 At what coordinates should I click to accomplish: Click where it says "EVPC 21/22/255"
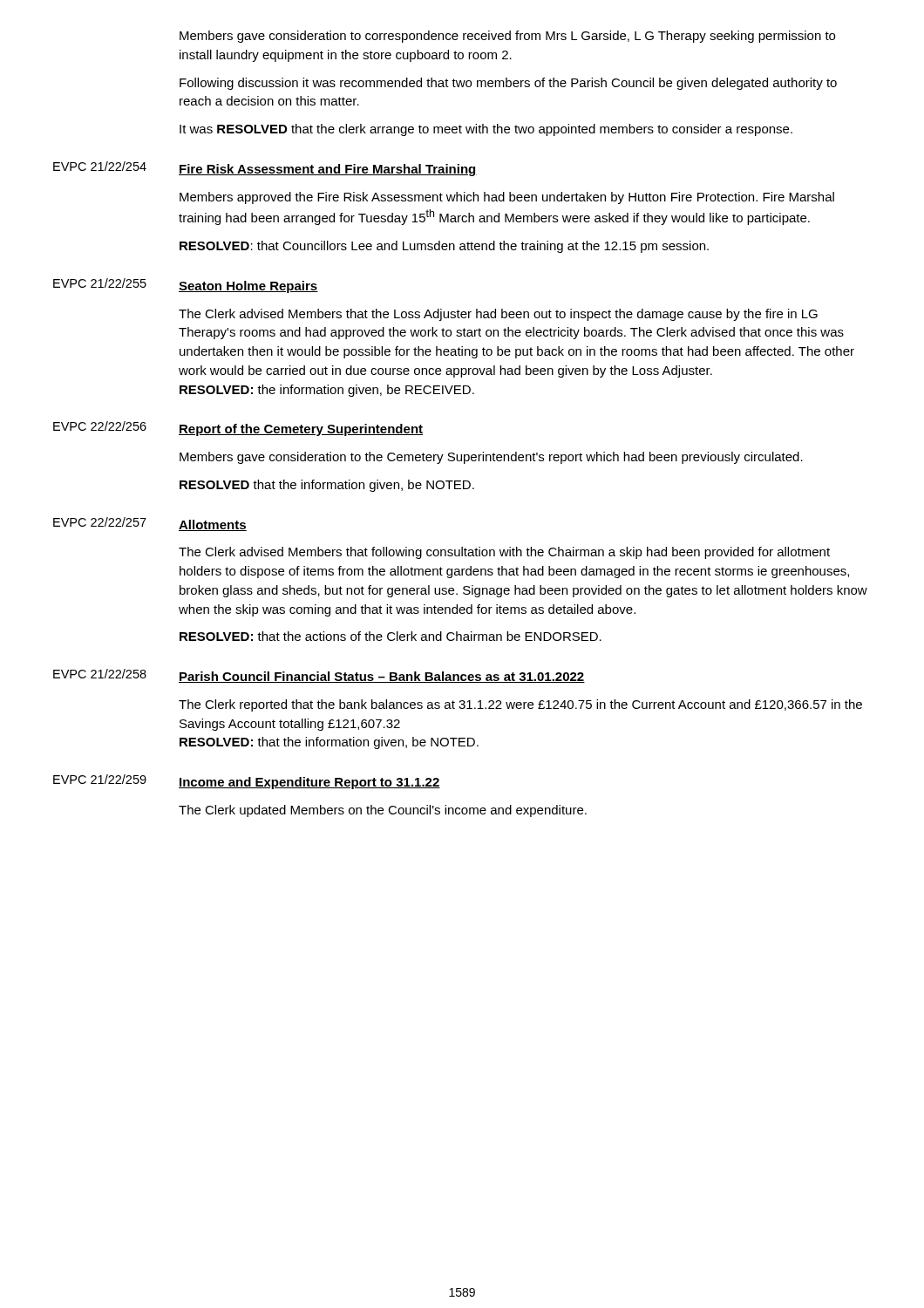click(x=99, y=283)
